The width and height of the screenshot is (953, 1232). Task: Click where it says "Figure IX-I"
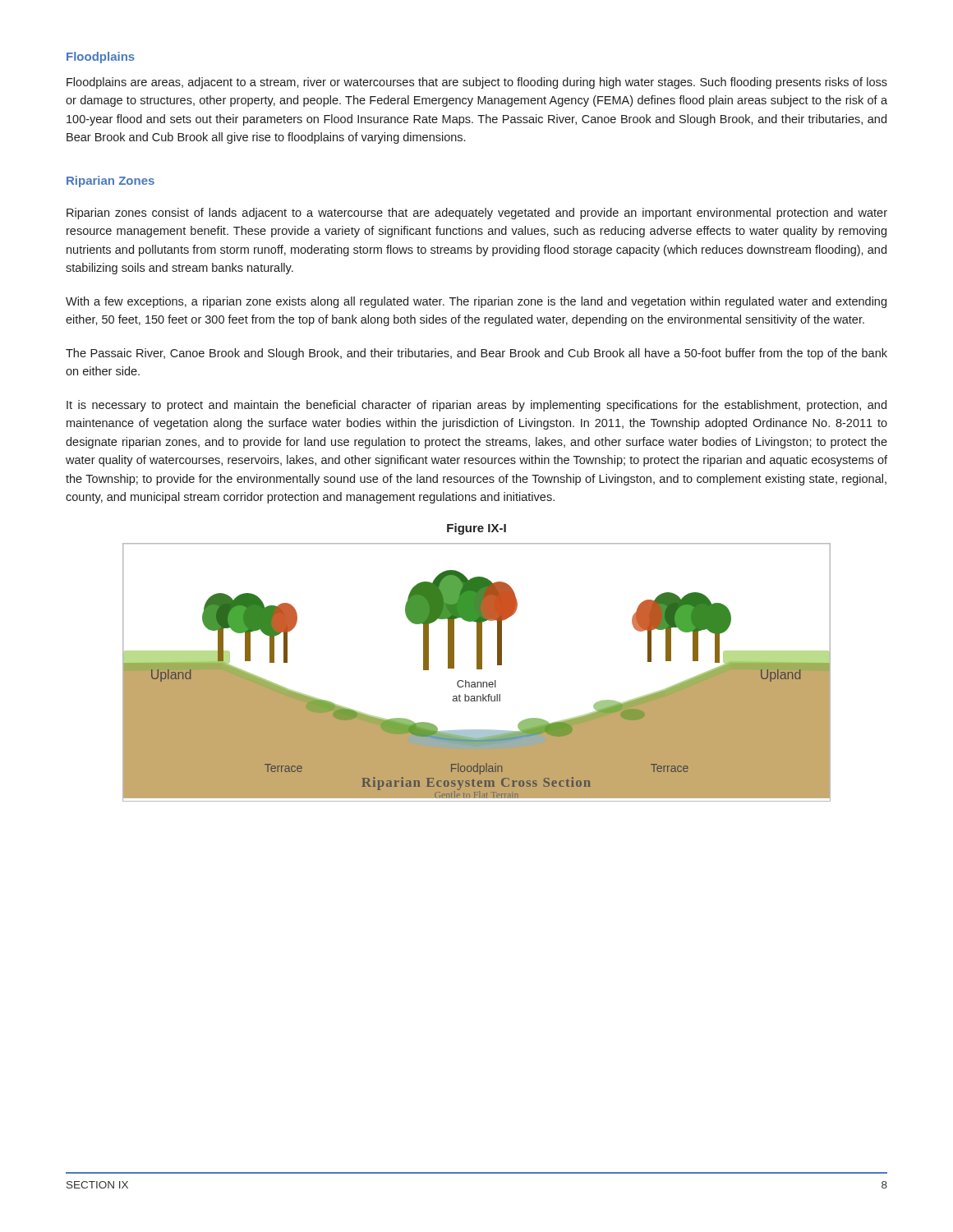point(476,528)
